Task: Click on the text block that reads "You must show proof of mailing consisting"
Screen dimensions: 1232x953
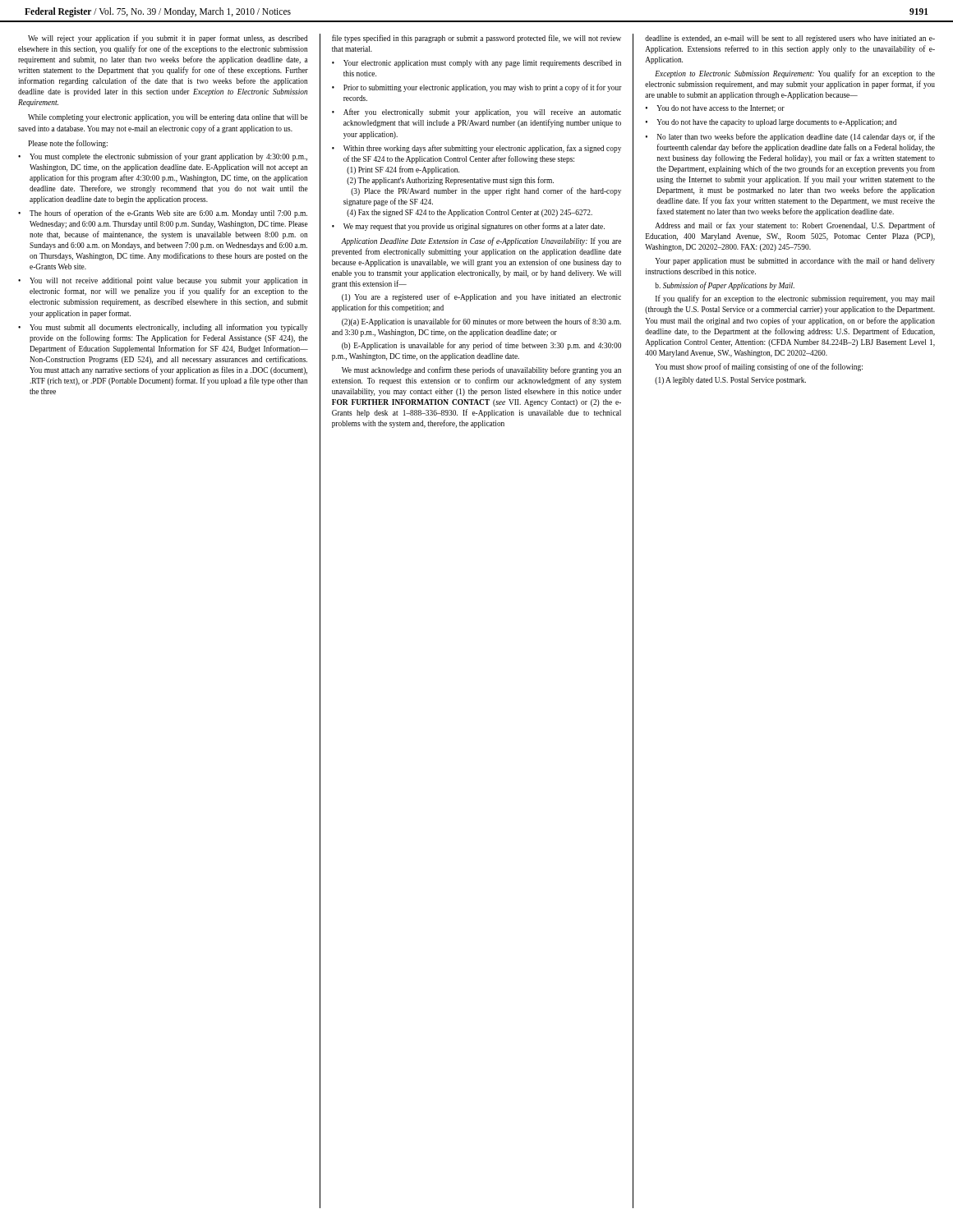Action: pyautogui.click(x=790, y=367)
